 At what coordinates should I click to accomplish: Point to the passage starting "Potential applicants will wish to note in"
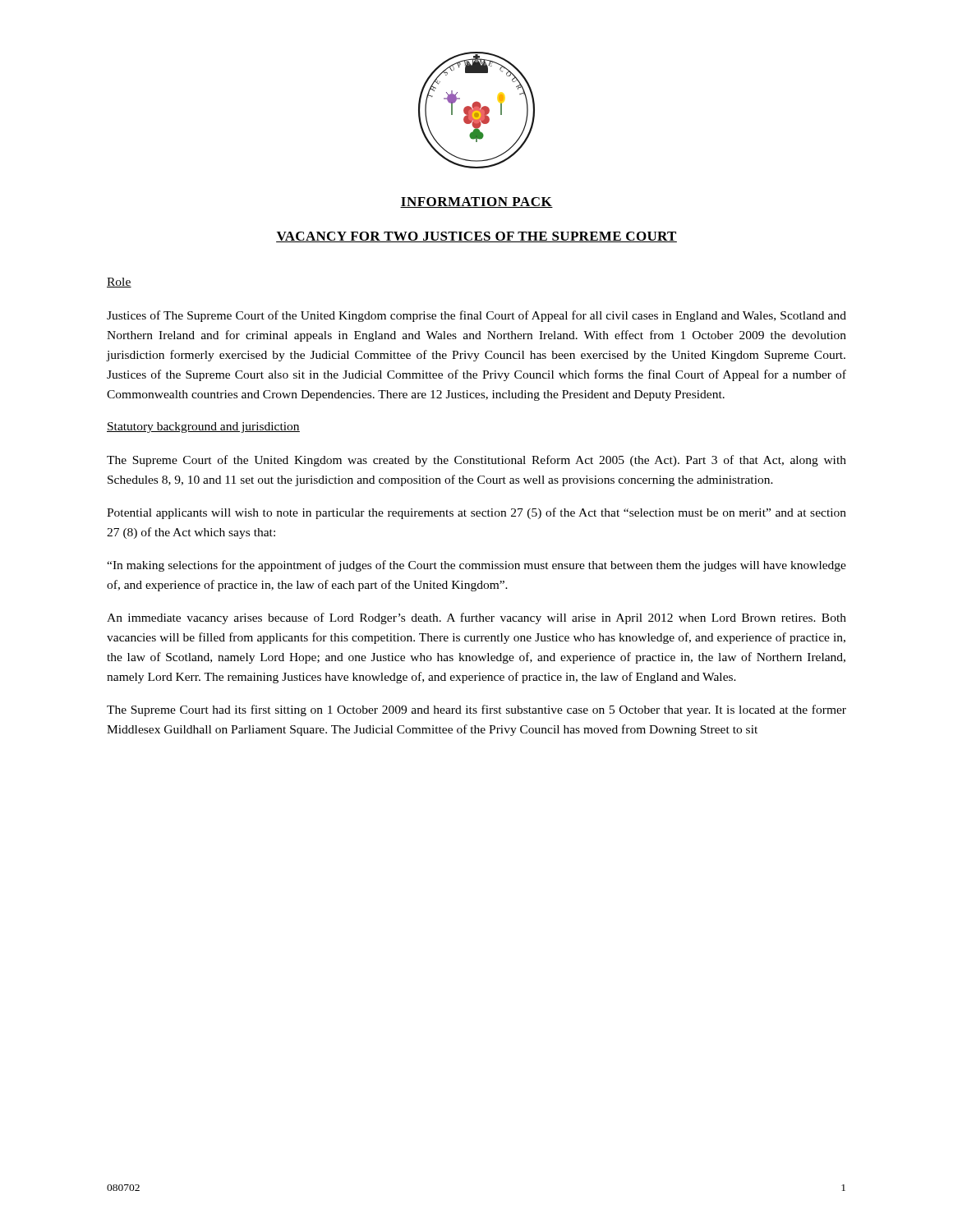(x=476, y=522)
